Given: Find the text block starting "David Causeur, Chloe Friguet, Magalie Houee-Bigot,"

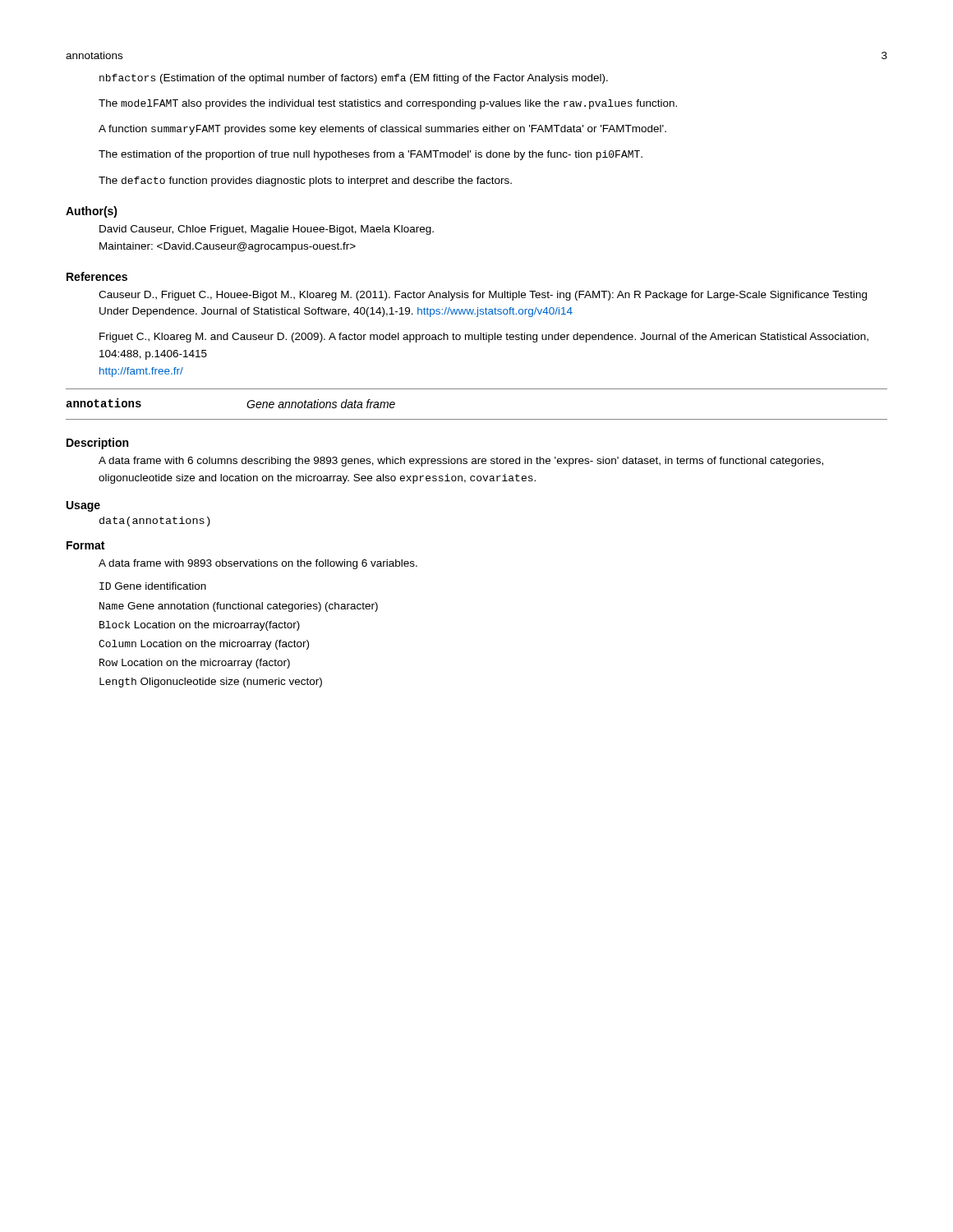Looking at the screenshot, I should click(x=267, y=237).
